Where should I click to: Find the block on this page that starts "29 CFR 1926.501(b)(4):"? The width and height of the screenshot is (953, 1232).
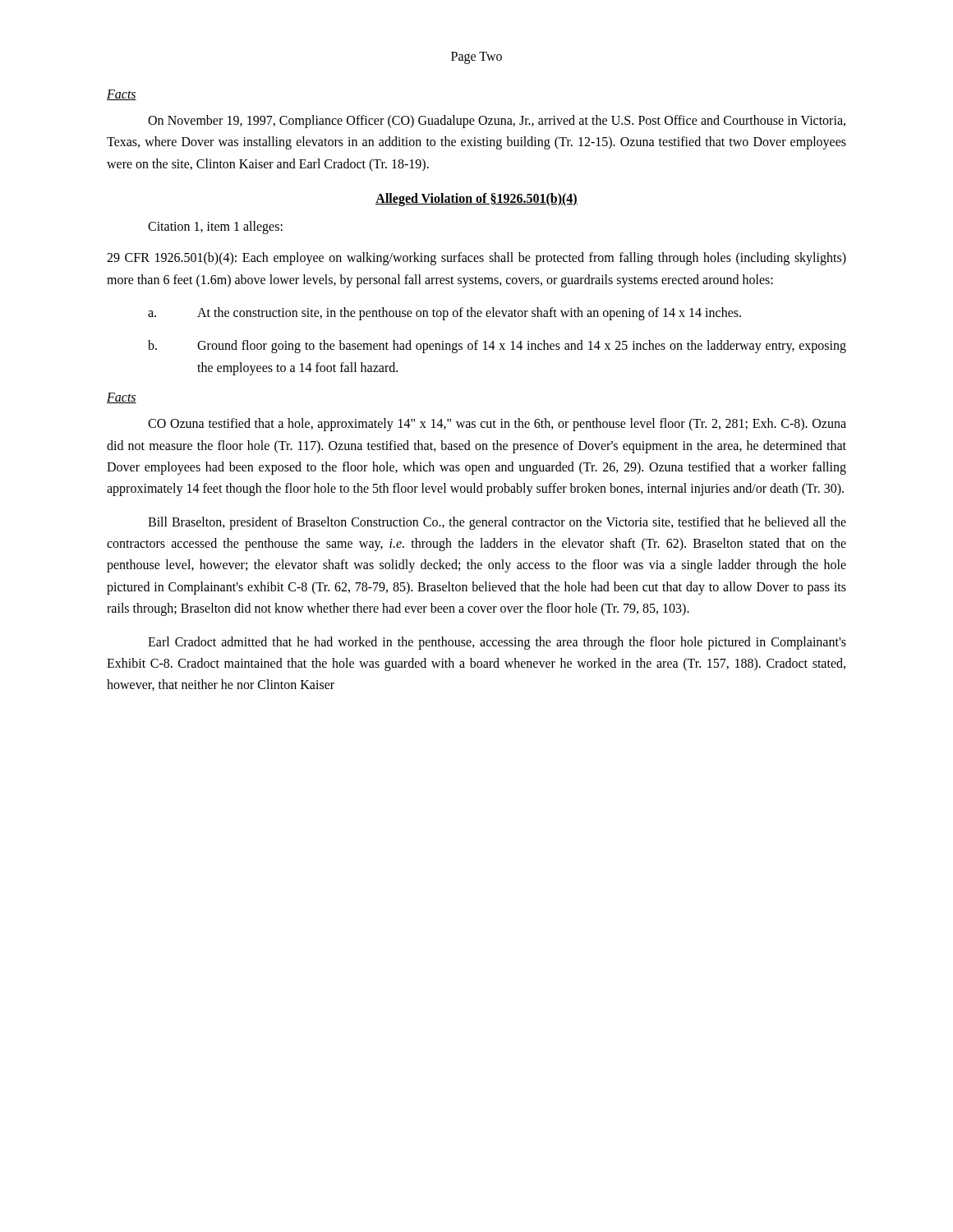(x=476, y=268)
